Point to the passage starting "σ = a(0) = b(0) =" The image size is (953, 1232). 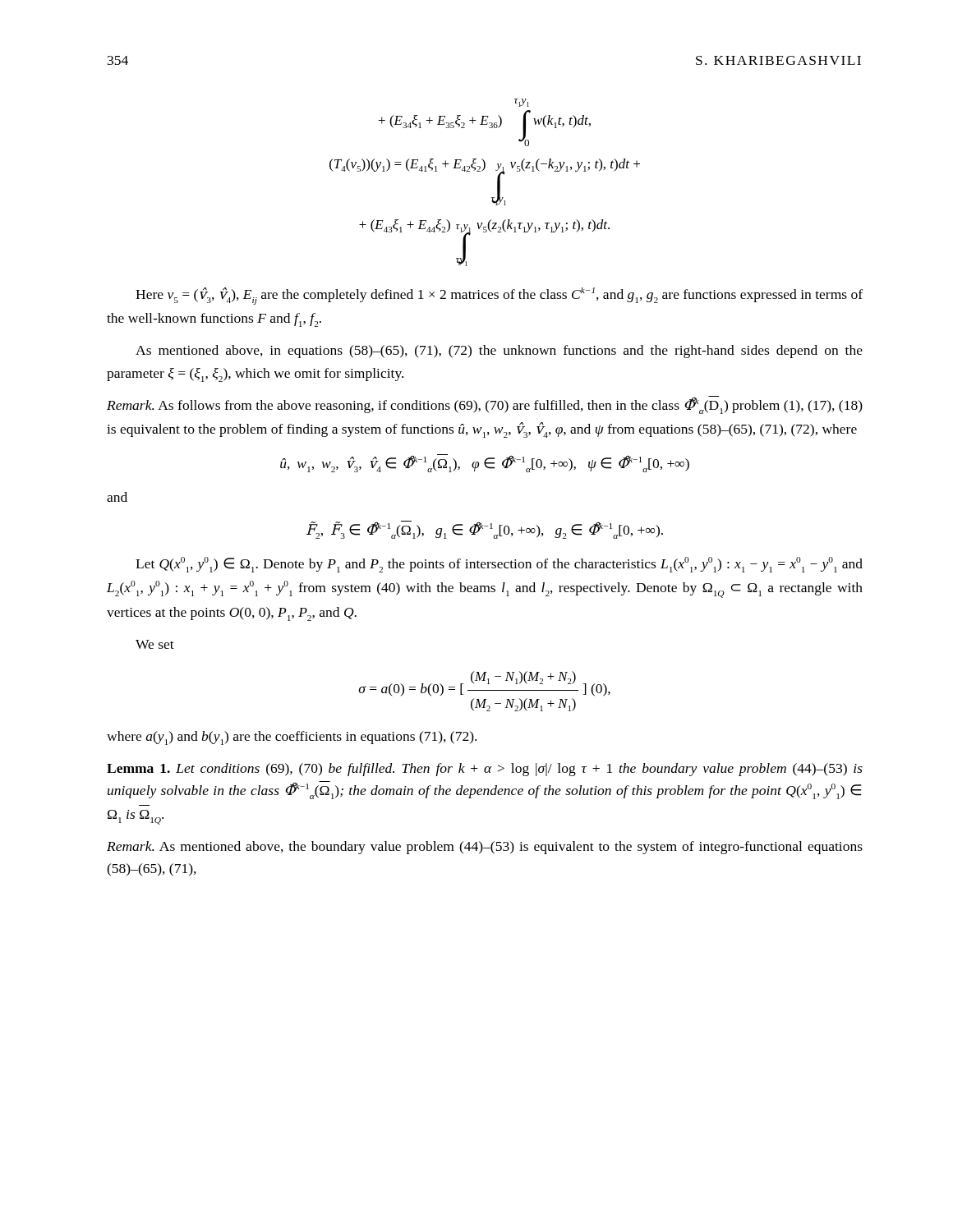[x=485, y=690]
